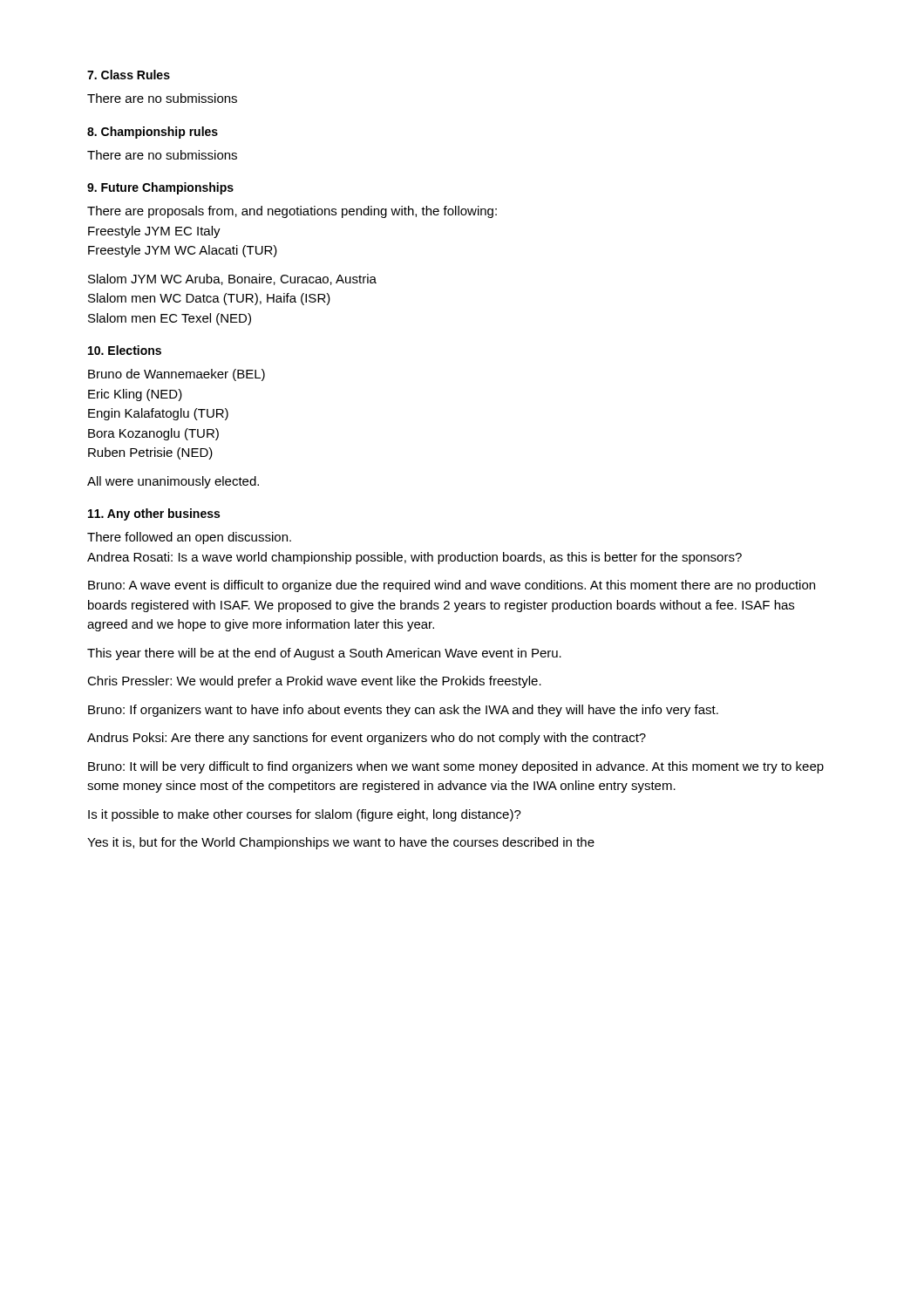Select the text block that says "Yes it is, but for the"
Image resolution: width=924 pixels, height=1308 pixels.
pos(341,842)
